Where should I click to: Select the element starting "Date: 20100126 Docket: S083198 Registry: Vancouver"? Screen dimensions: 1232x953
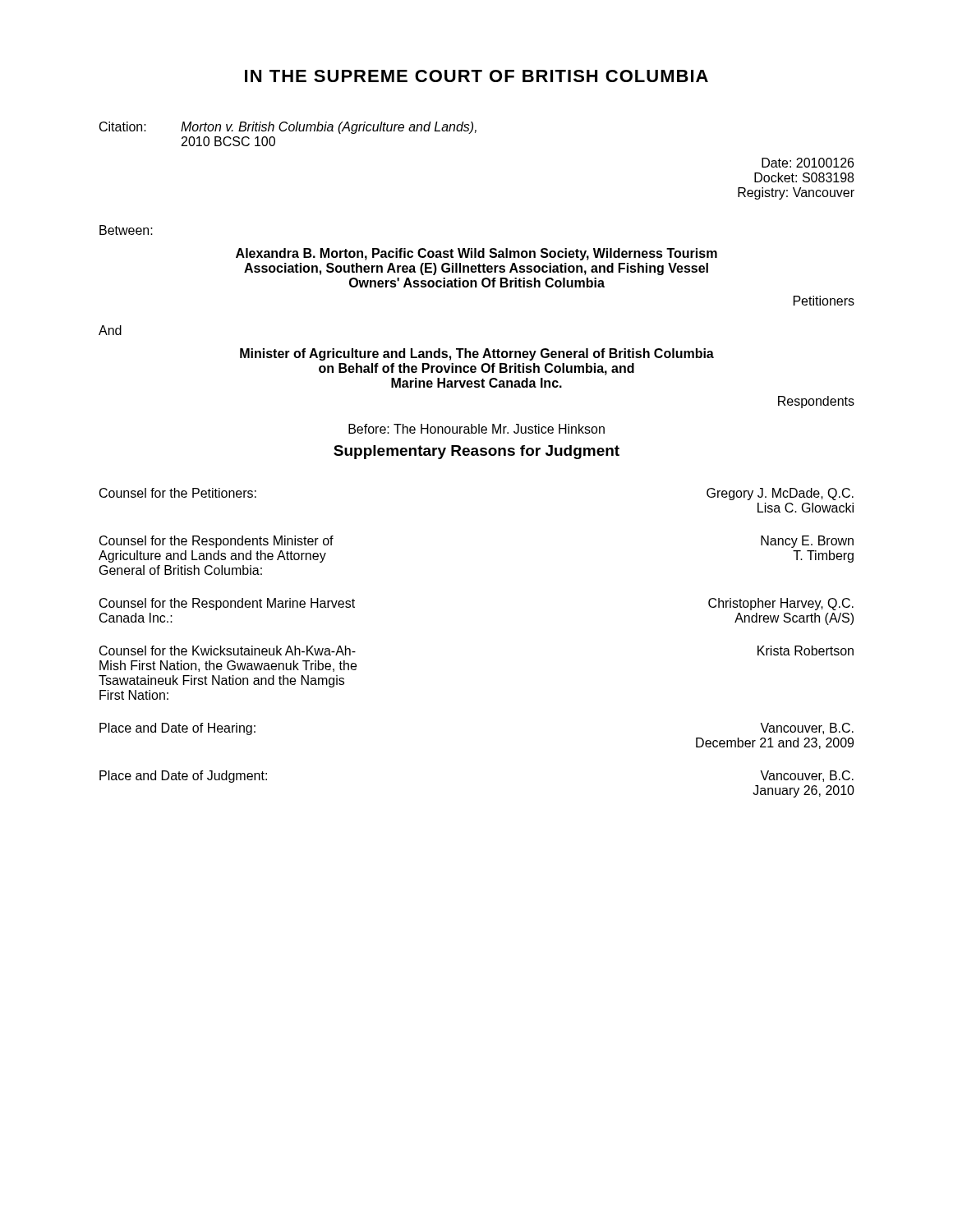tap(796, 178)
